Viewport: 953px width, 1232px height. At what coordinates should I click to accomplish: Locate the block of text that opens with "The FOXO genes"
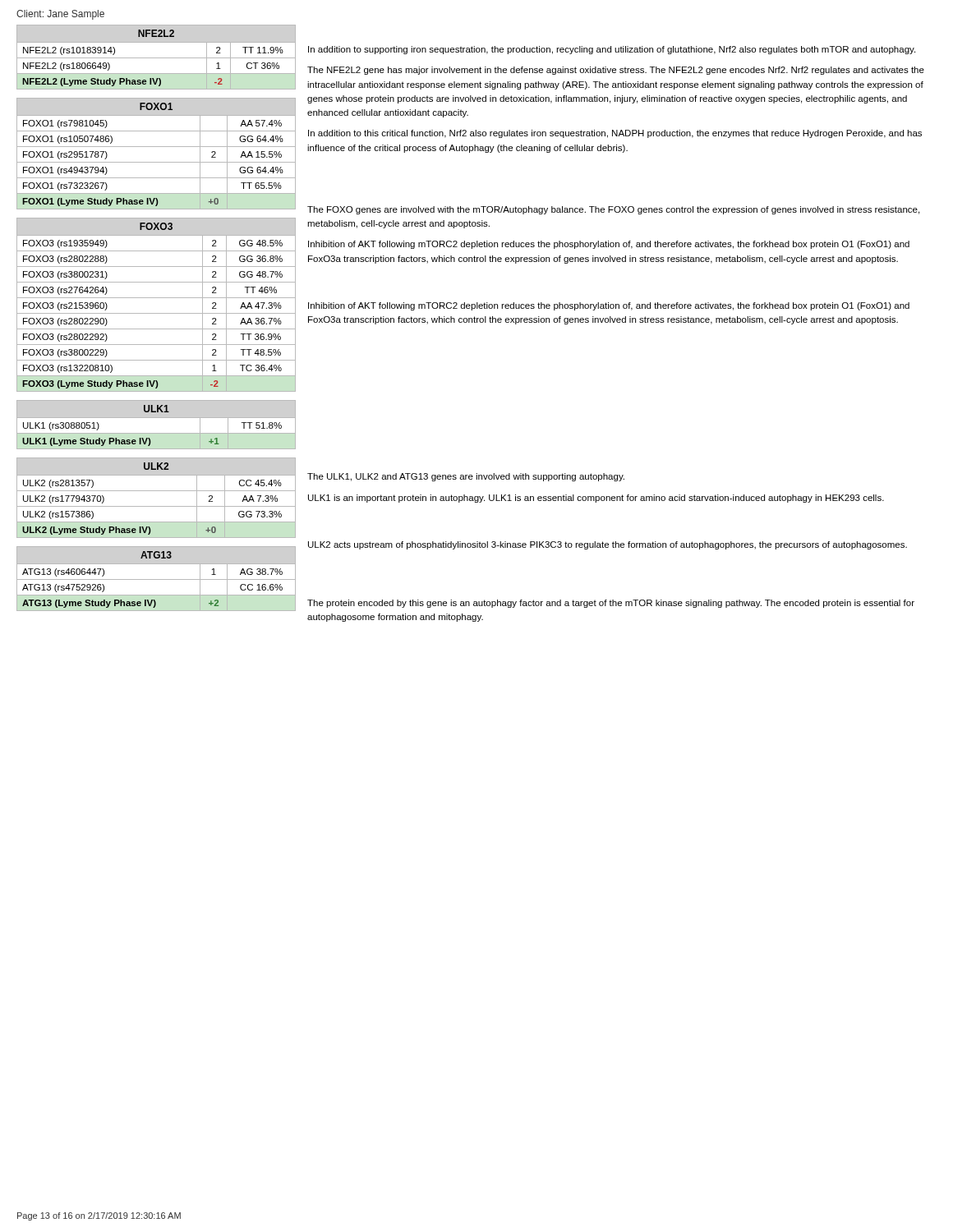[622, 234]
